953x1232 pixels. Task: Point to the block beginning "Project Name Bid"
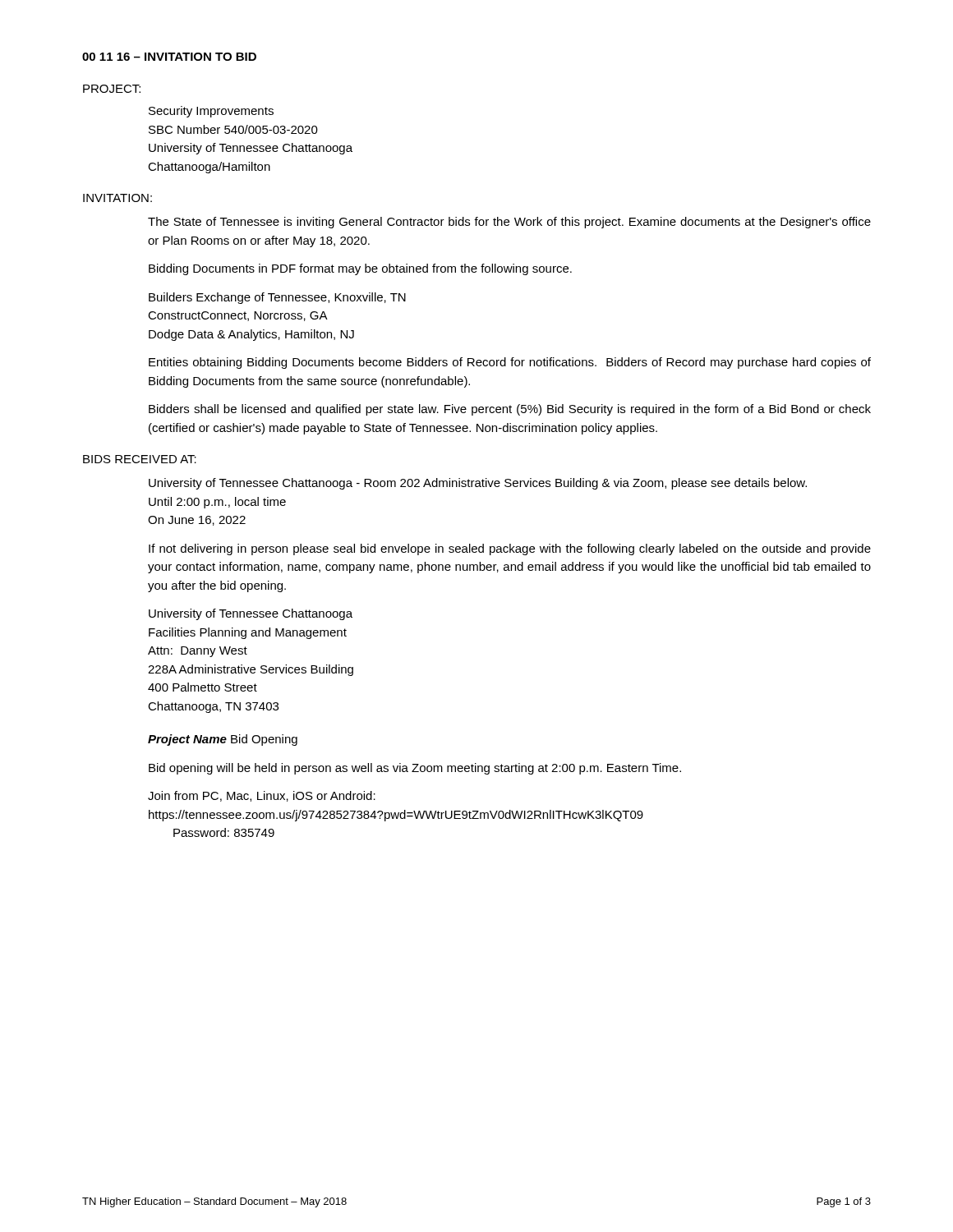tap(223, 739)
